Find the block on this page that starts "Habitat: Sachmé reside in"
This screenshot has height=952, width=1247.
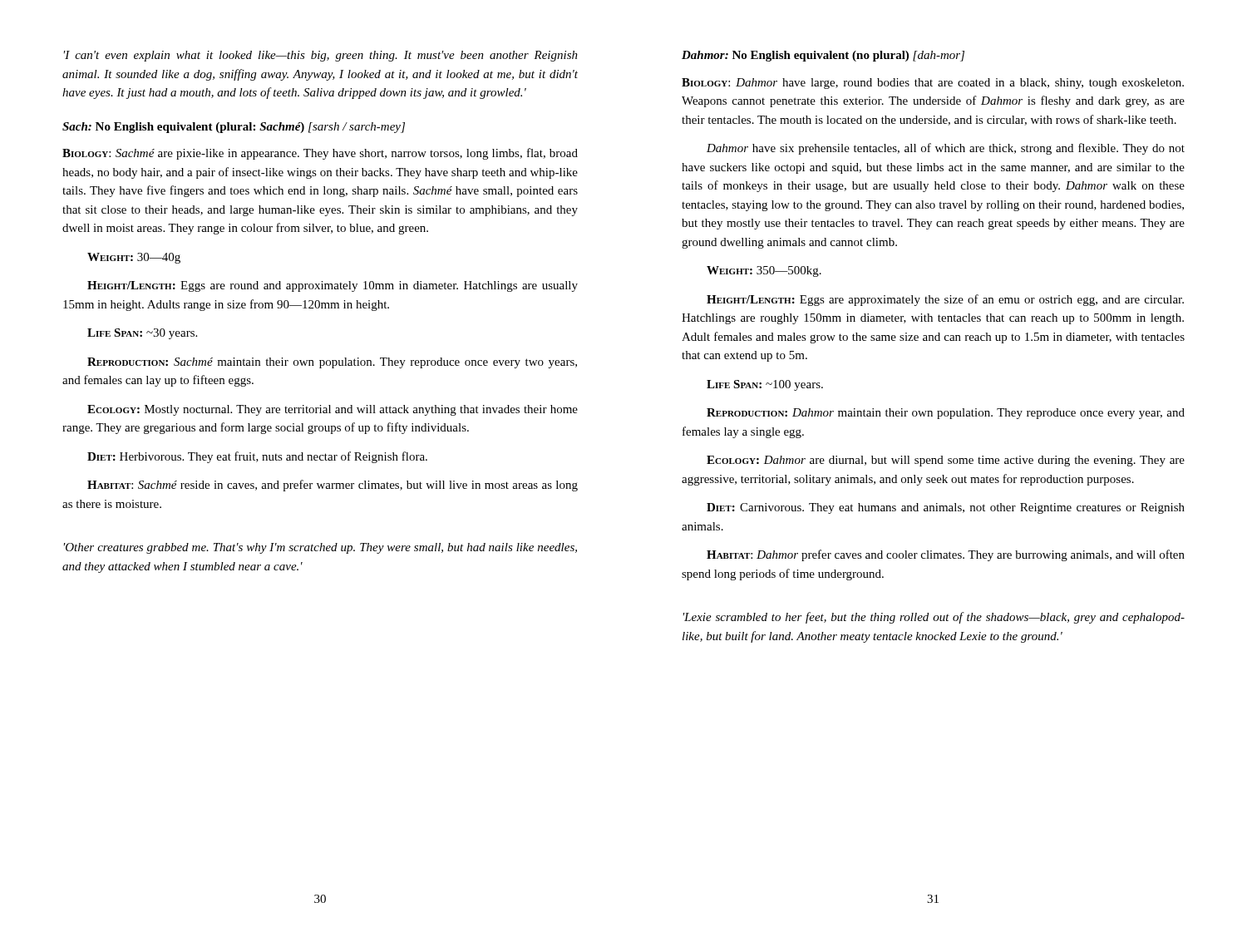pyautogui.click(x=320, y=494)
